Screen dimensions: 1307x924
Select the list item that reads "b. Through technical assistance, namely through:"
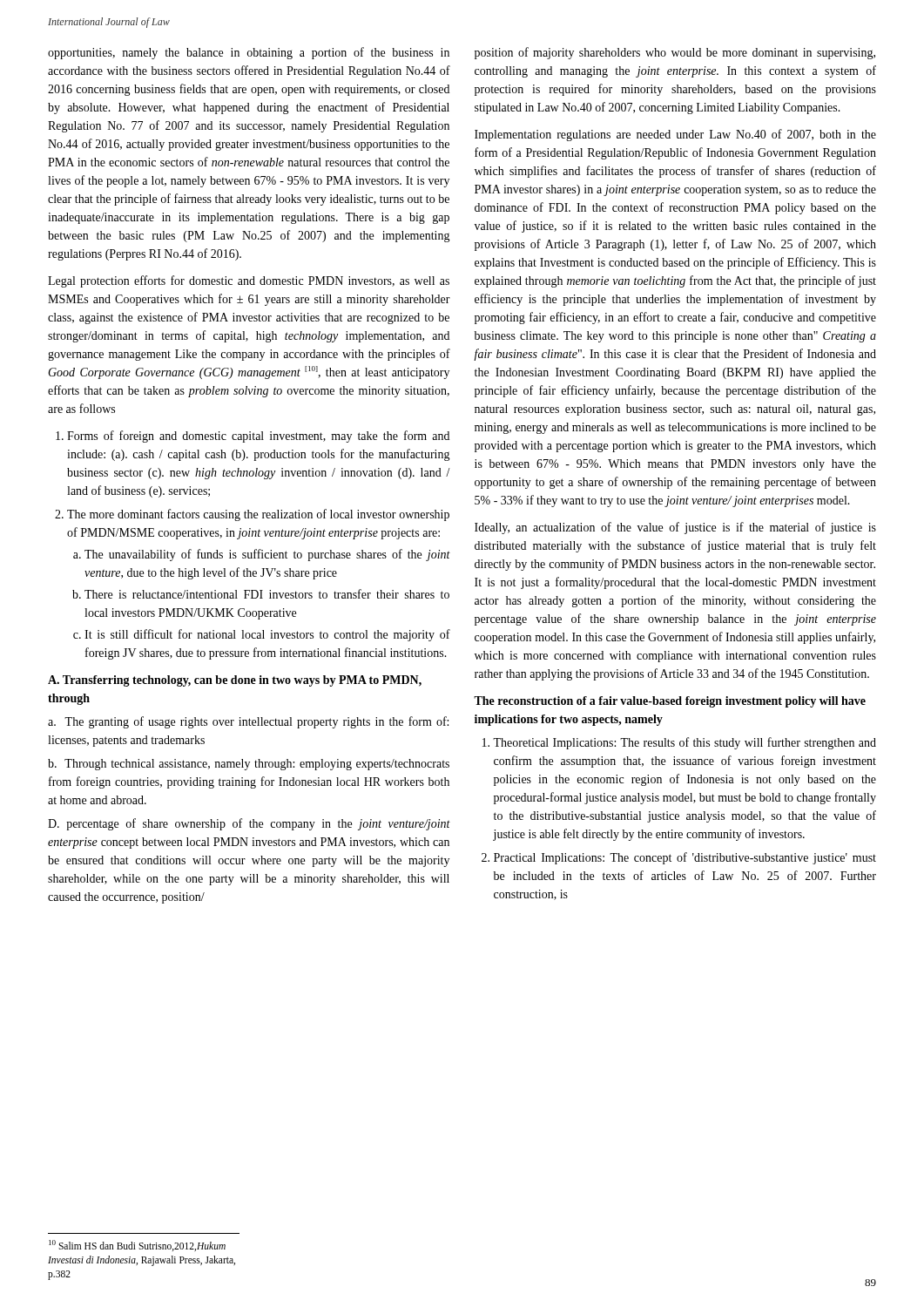(249, 782)
